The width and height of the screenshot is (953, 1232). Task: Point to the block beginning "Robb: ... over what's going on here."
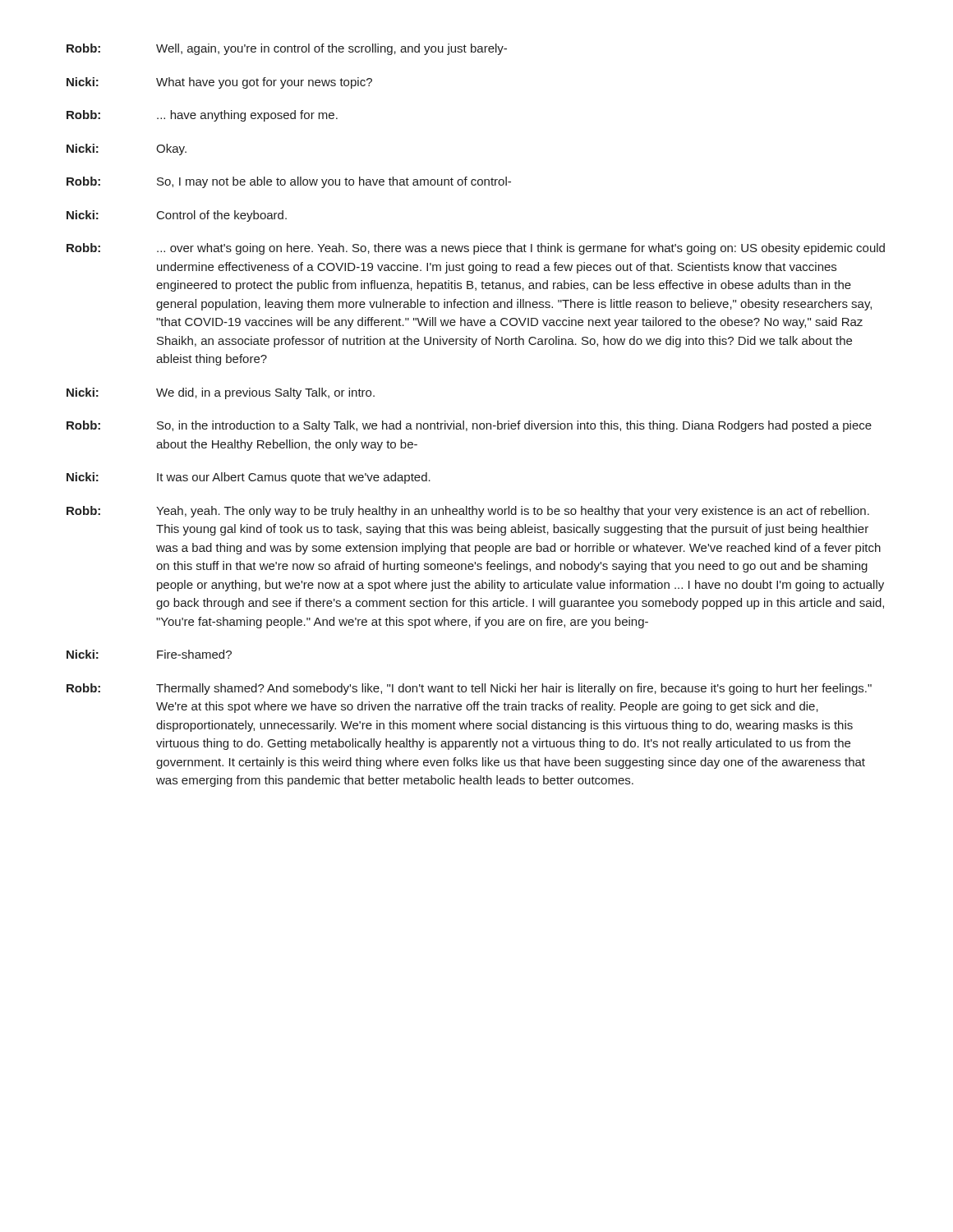(476, 304)
